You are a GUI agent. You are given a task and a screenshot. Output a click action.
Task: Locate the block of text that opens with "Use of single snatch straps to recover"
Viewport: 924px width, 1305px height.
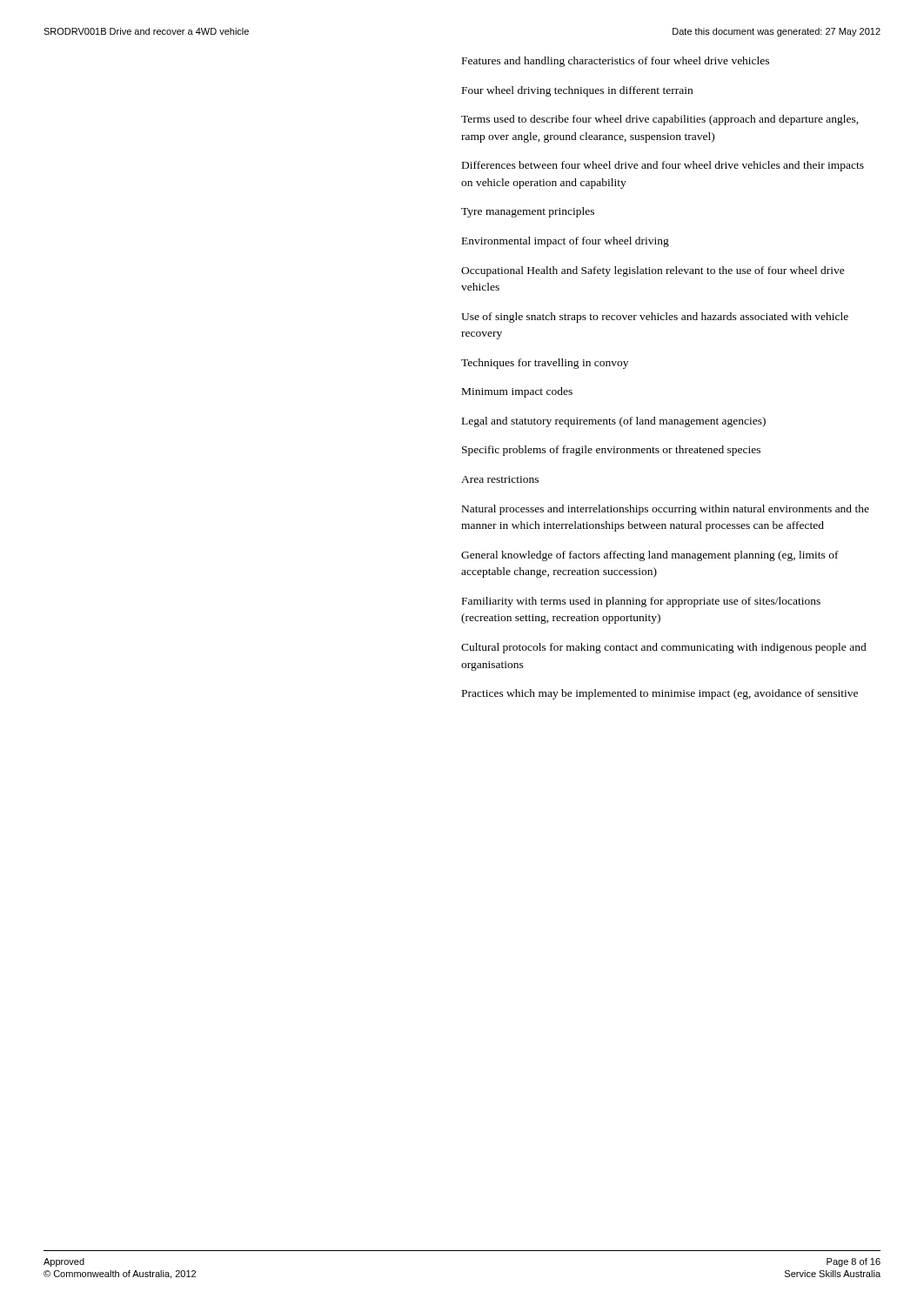coord(655,324)
